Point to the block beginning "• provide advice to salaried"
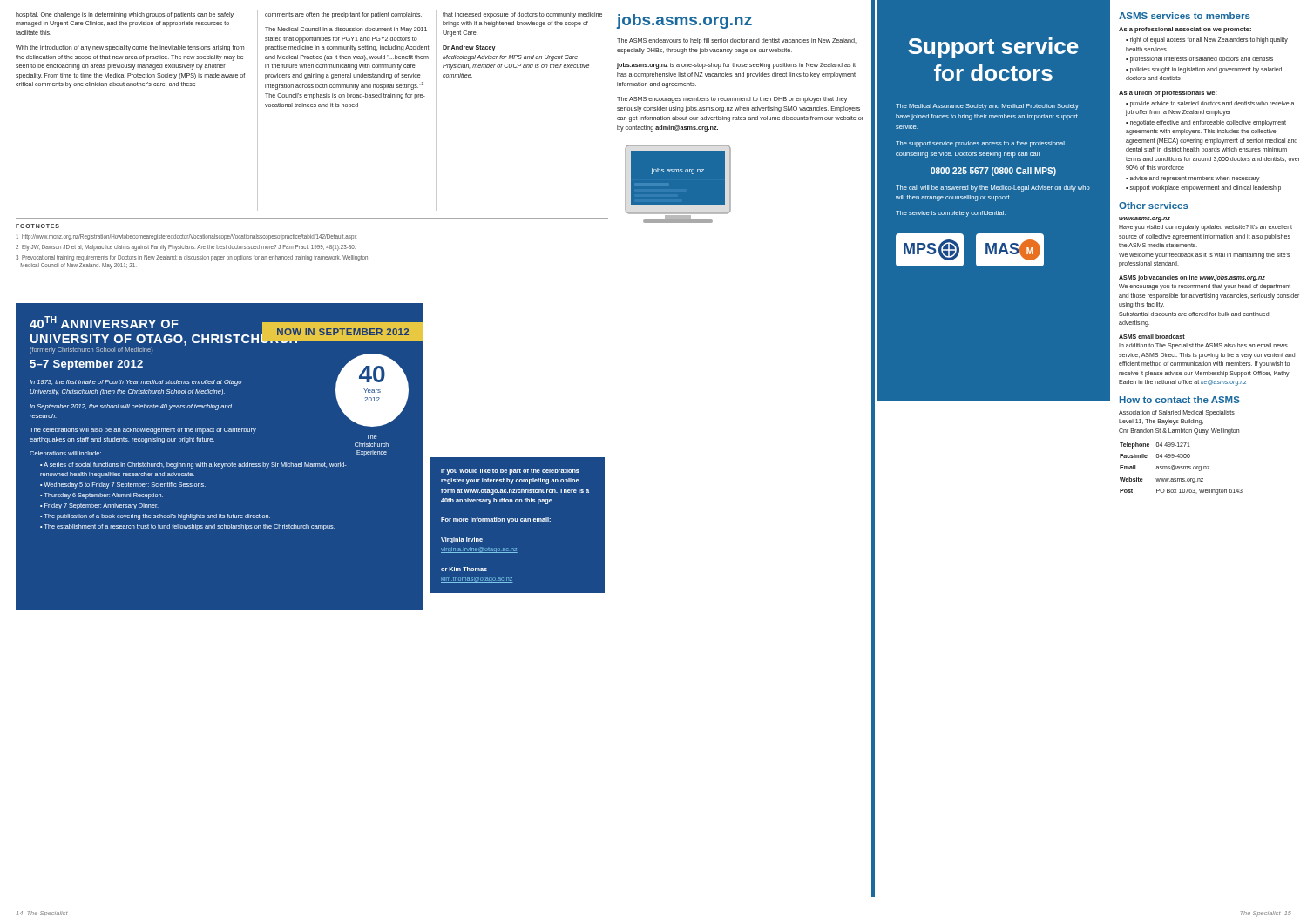The width and height of the screenshot is (1307, 924). [x=1210, y=107]
